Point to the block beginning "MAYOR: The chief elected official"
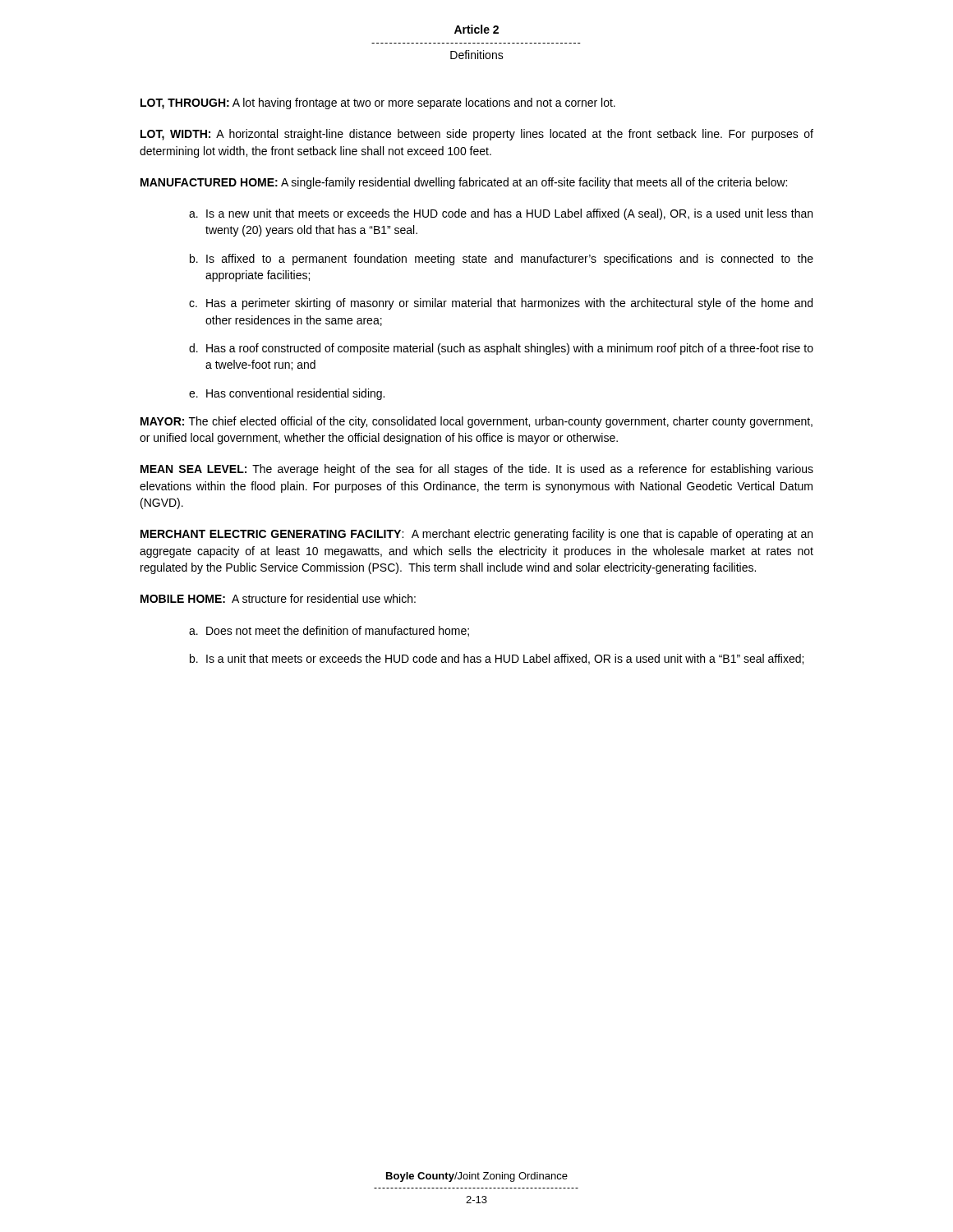Image resolution: width=953 pixels, height=1232 pixels. click(476, 430)
